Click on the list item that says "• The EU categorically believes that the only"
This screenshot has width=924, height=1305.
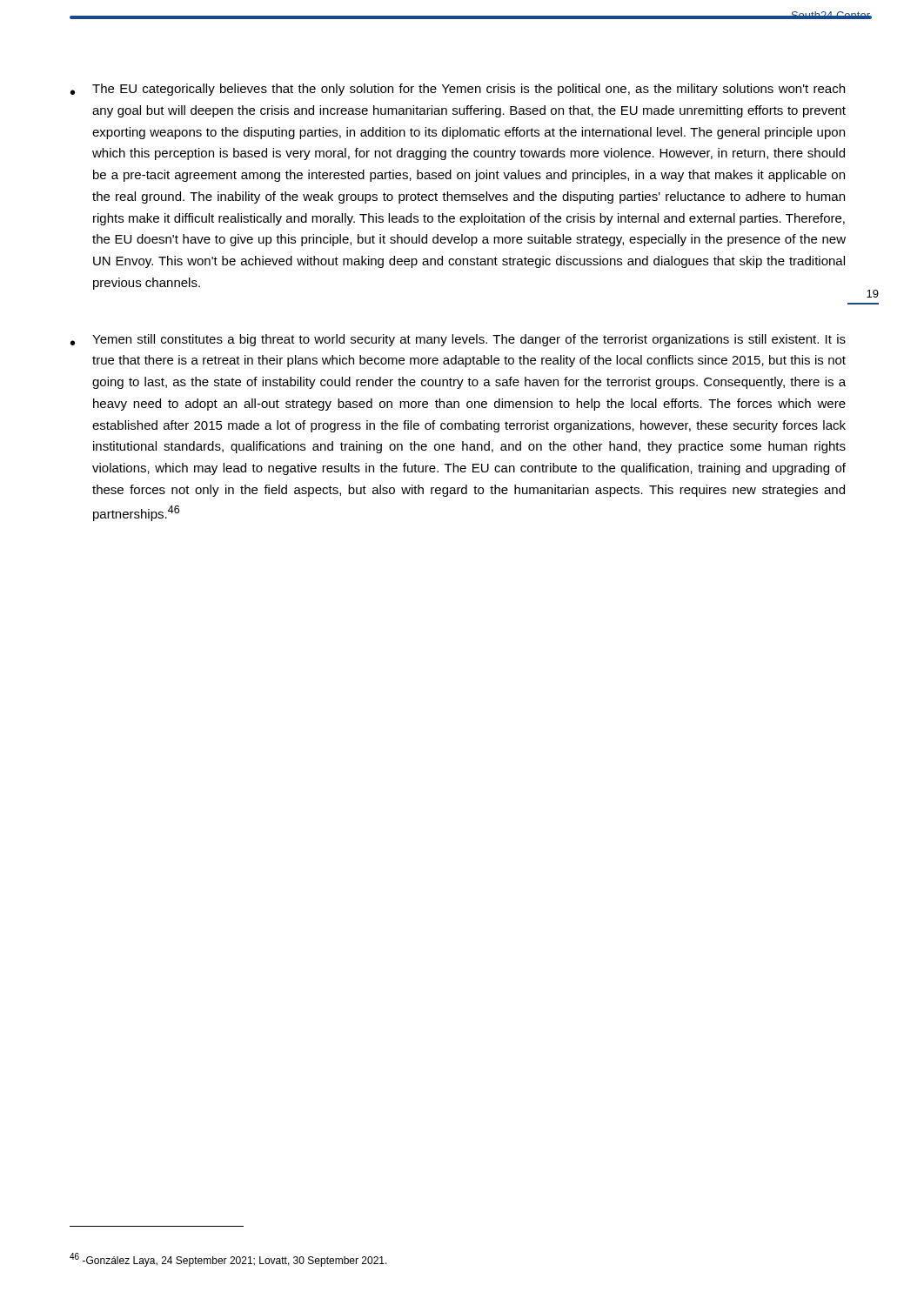(x=458, y=186)
